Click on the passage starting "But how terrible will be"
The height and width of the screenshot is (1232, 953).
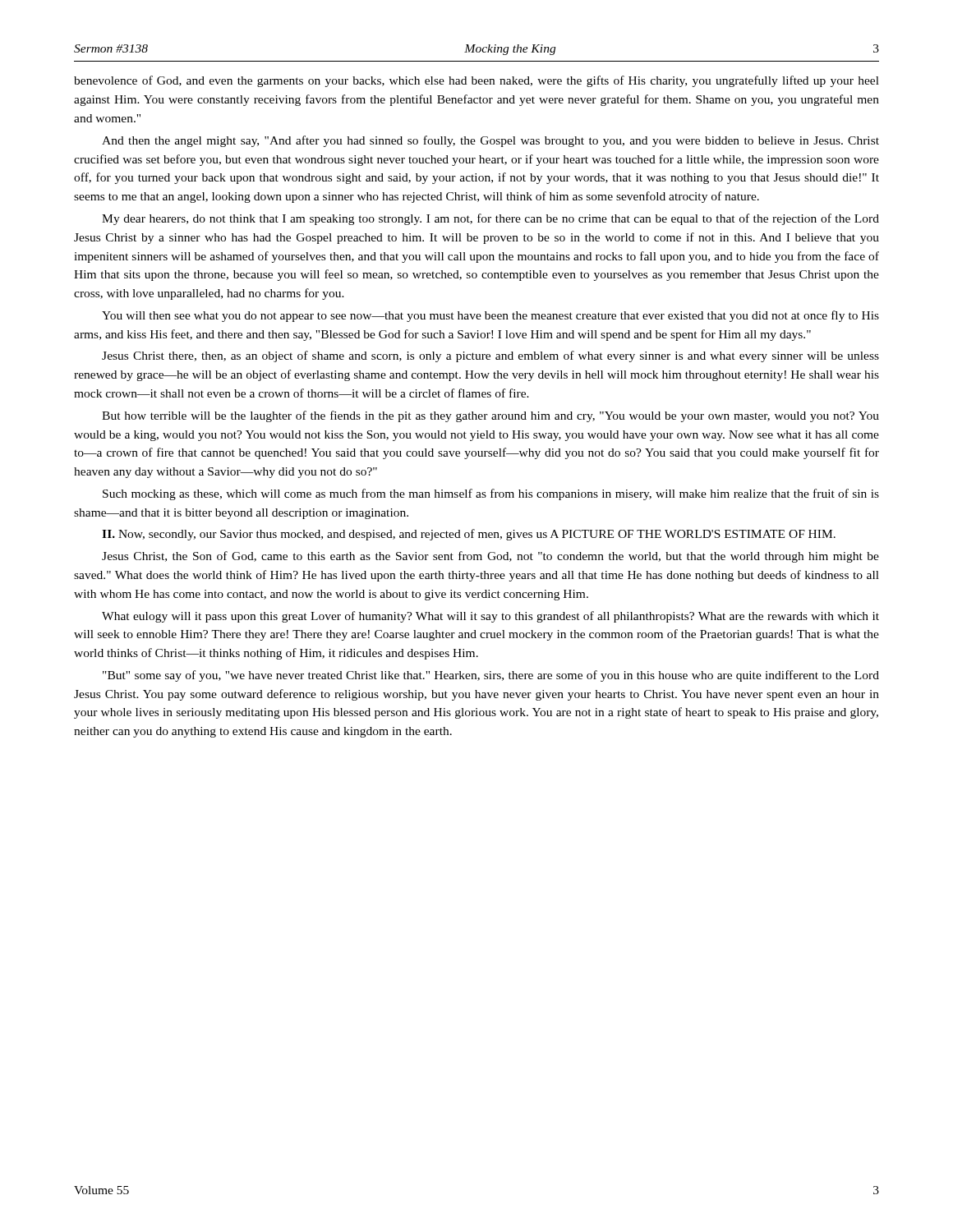click(x=476, y=443)
